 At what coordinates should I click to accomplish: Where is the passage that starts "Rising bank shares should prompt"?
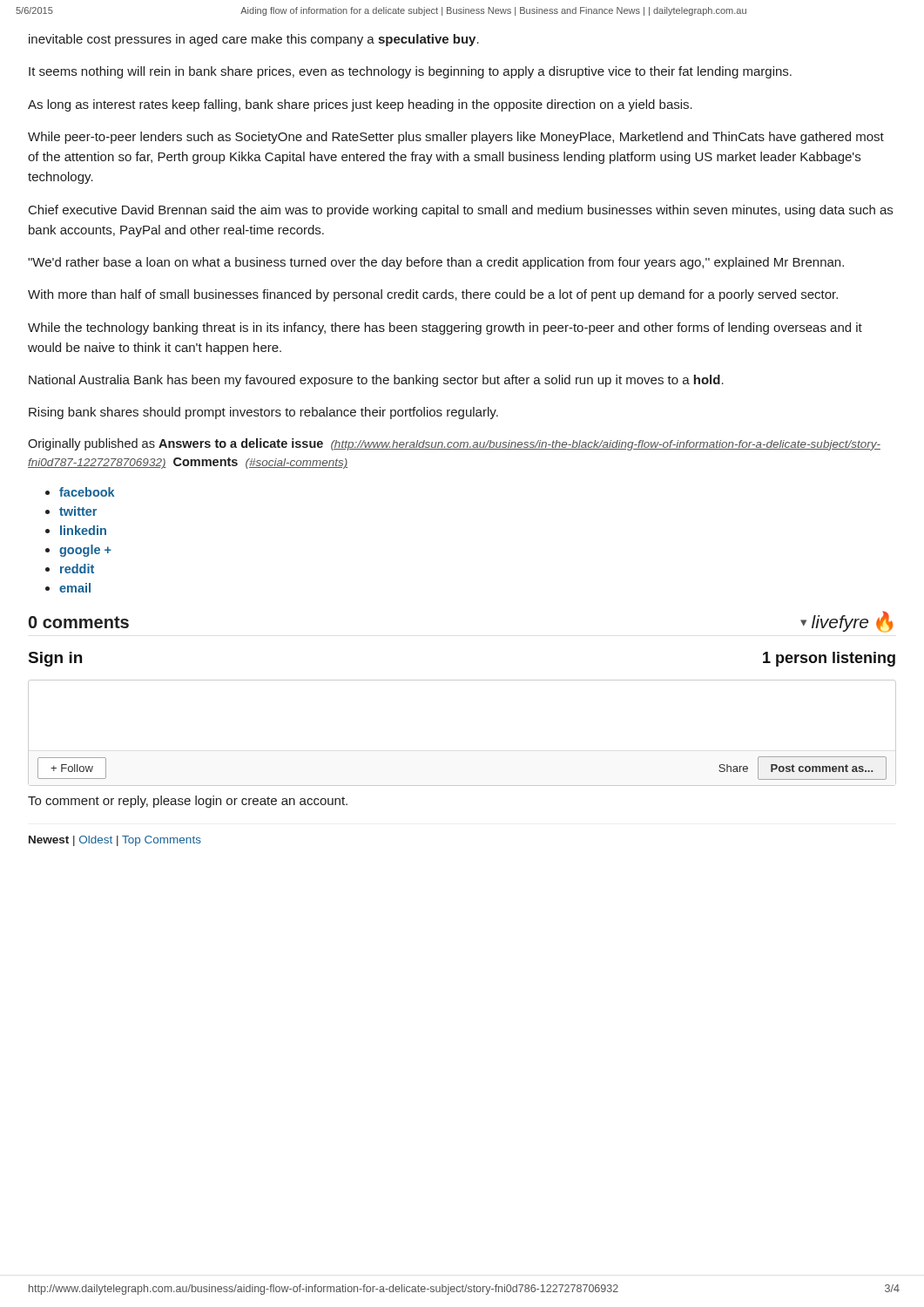(x=263, y=412)
